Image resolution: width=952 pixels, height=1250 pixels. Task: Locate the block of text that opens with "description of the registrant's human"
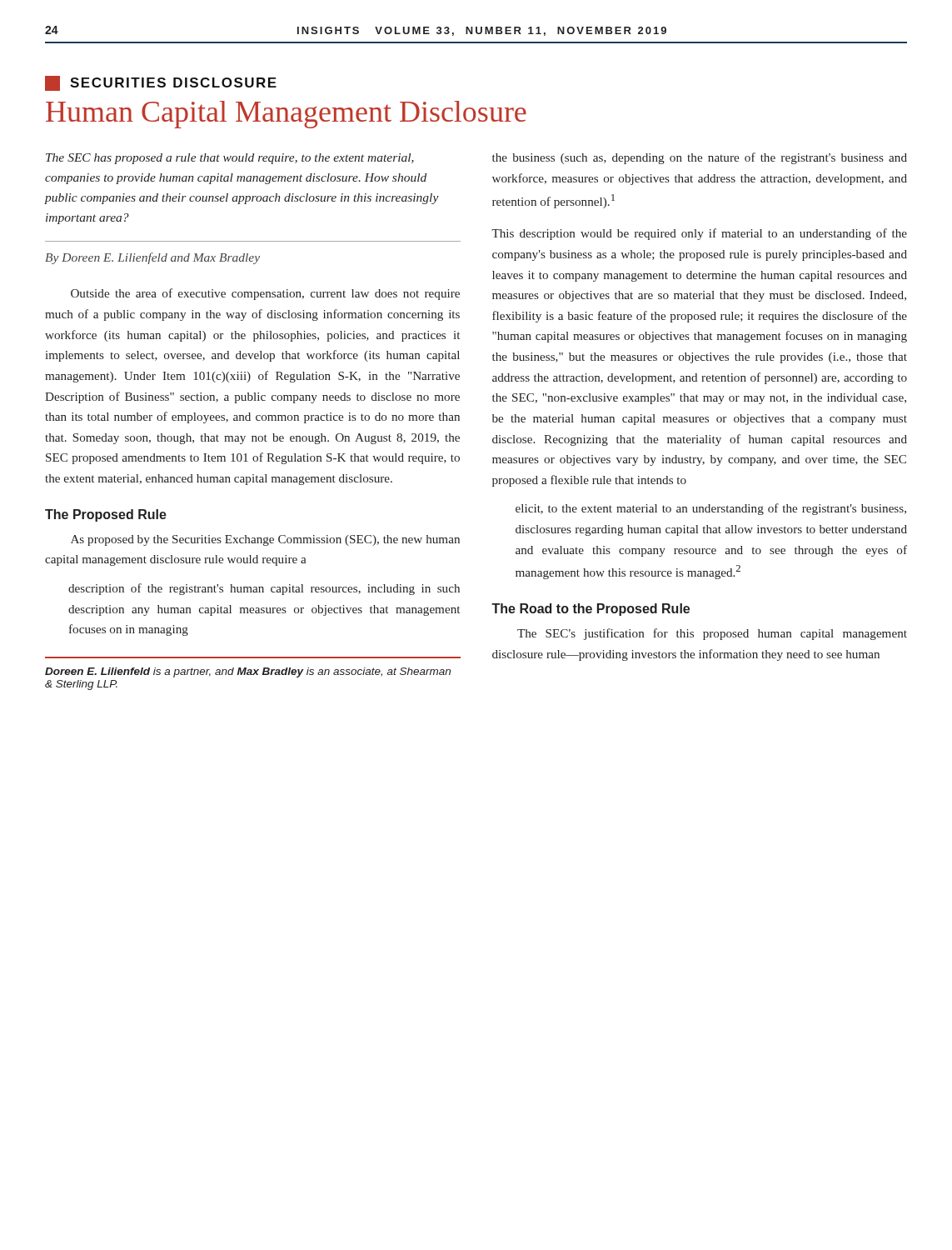click(x=264, y=608)
